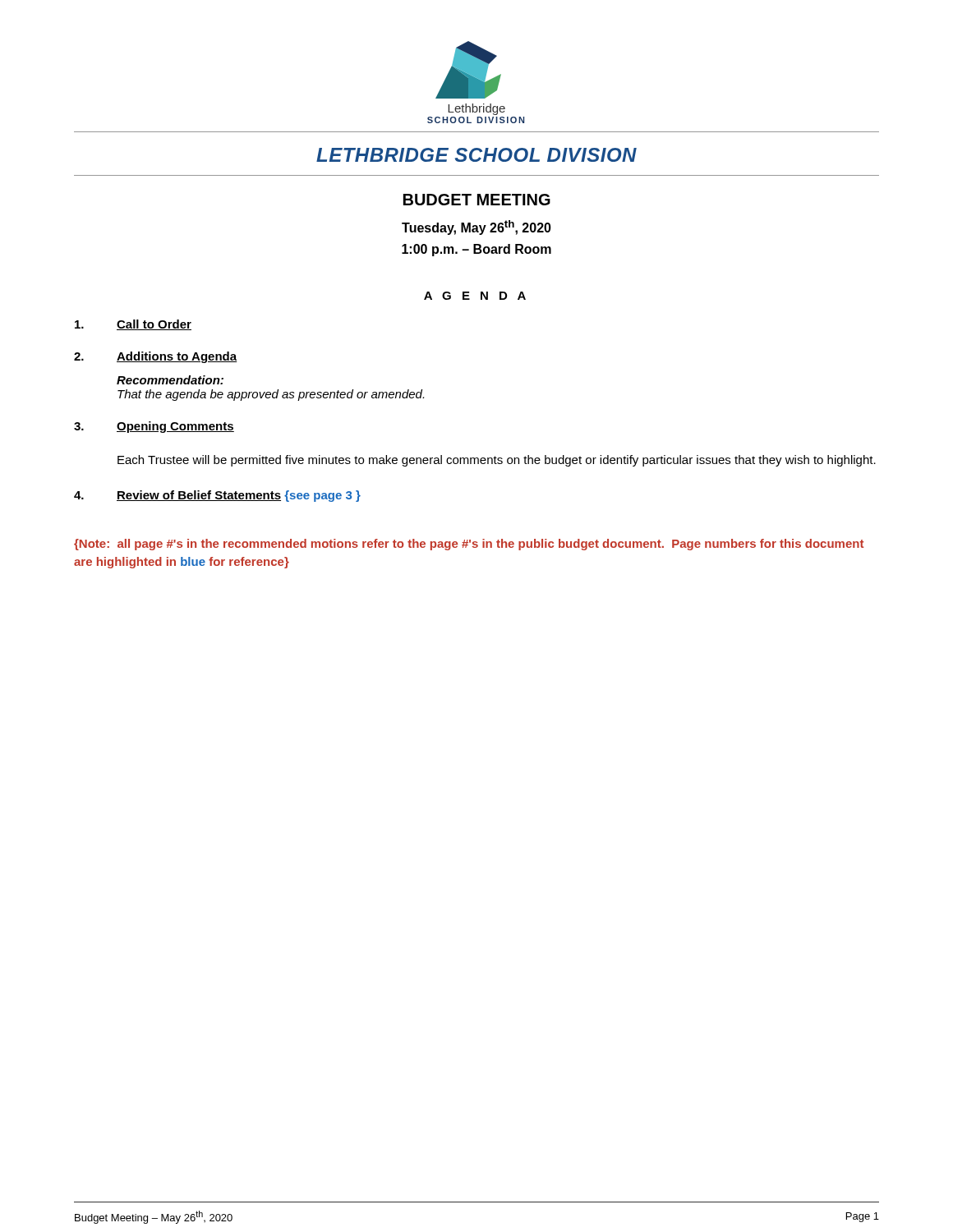
Task: Click on the text that reads "1:00 p.m. – Board Room"
Action: (476, 250)
